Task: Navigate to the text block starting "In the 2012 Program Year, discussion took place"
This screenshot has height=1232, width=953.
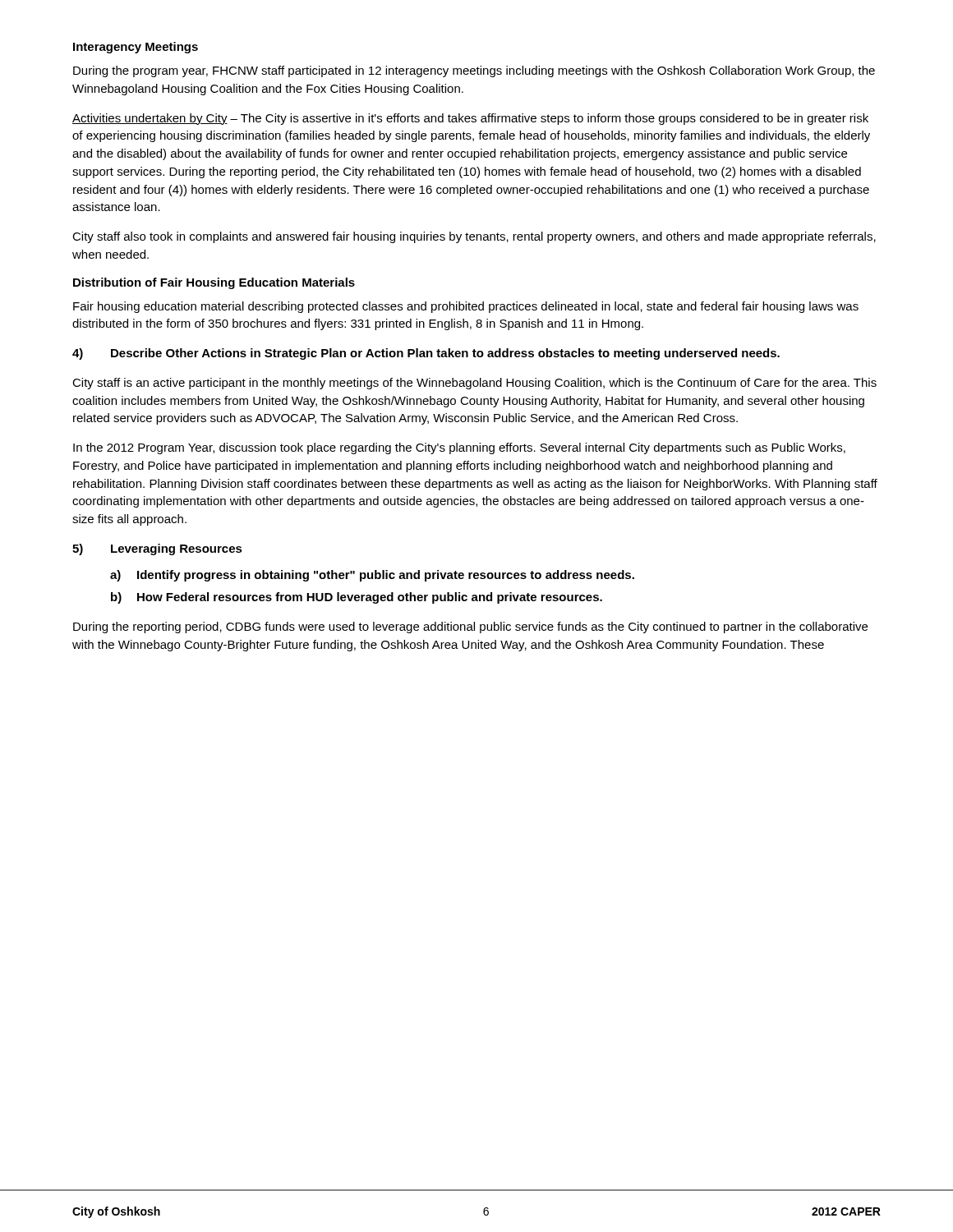Action: click(x=476, y=483)
